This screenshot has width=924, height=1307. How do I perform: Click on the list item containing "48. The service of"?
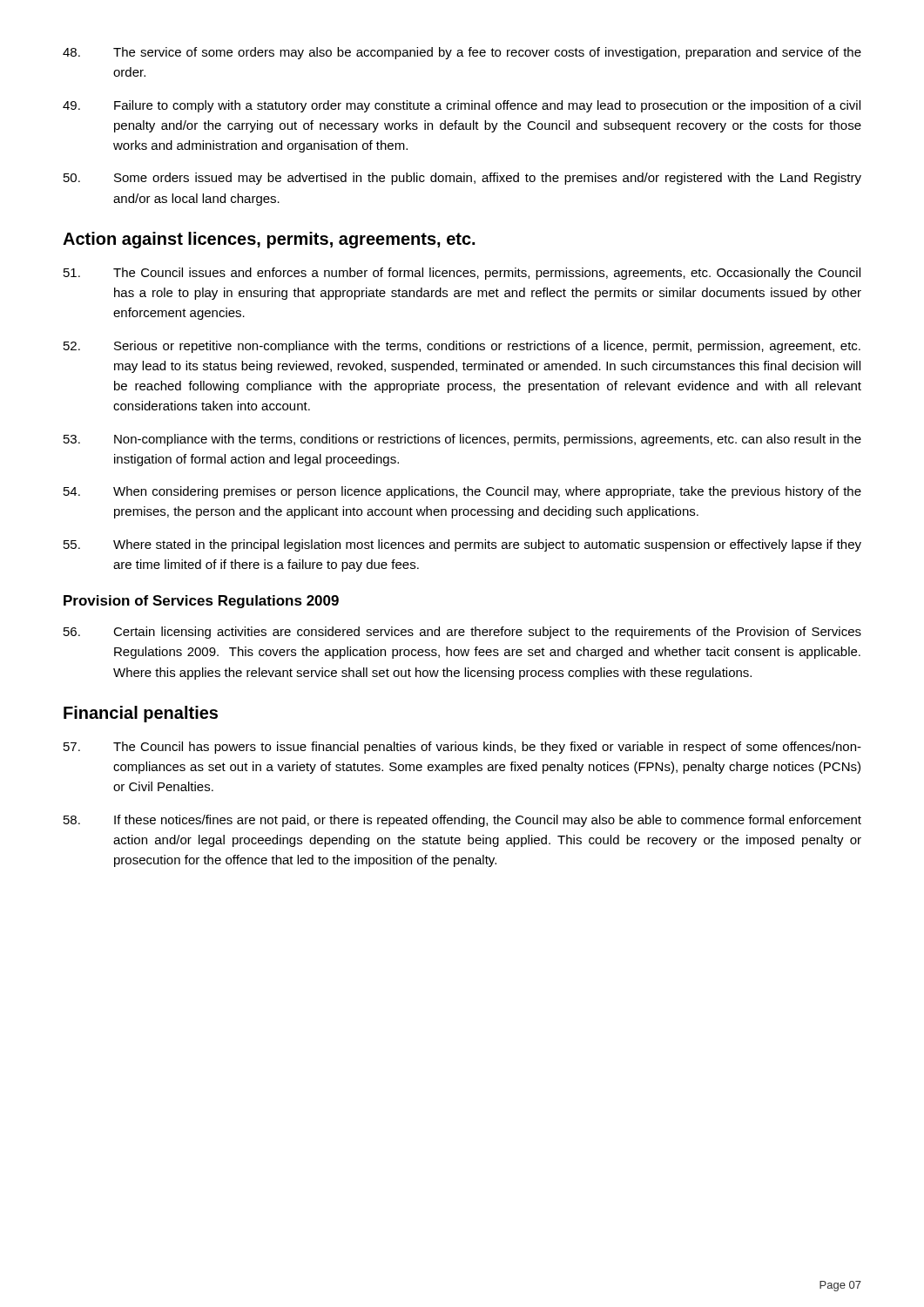[x=462, y=62]
